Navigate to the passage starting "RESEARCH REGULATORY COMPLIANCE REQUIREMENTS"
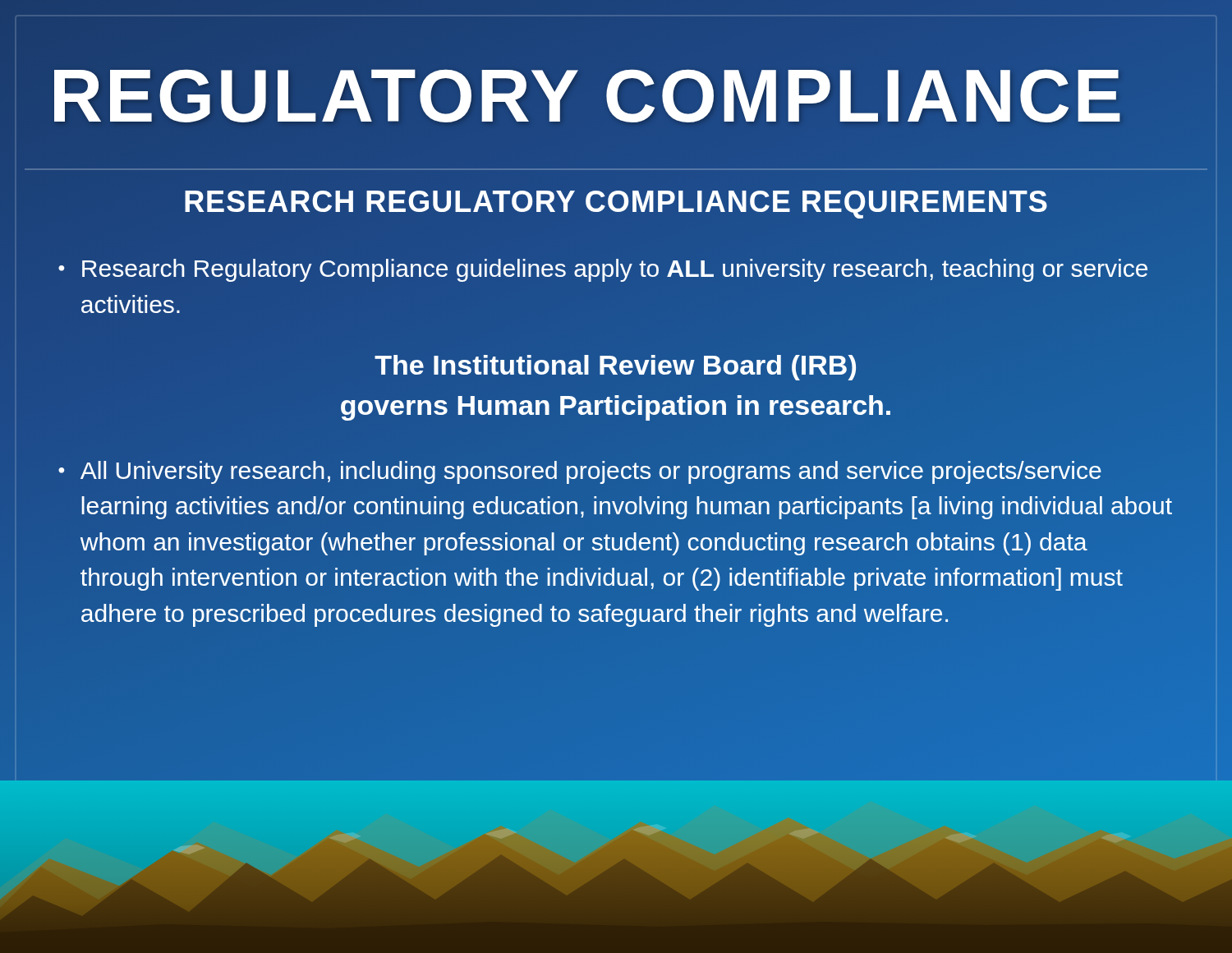 click(x=616, y=202)
